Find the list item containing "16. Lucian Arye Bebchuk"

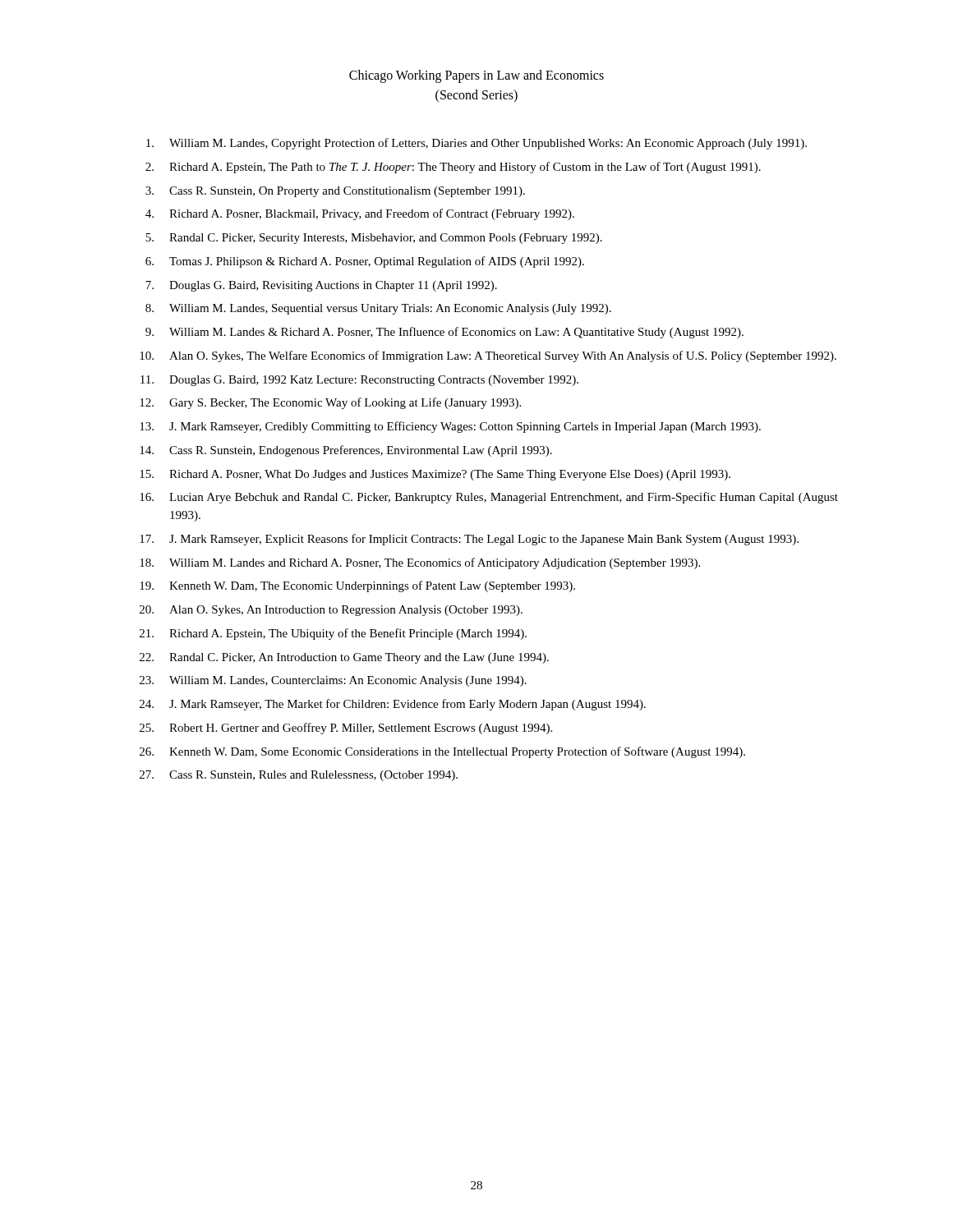(x=476, y=507)
